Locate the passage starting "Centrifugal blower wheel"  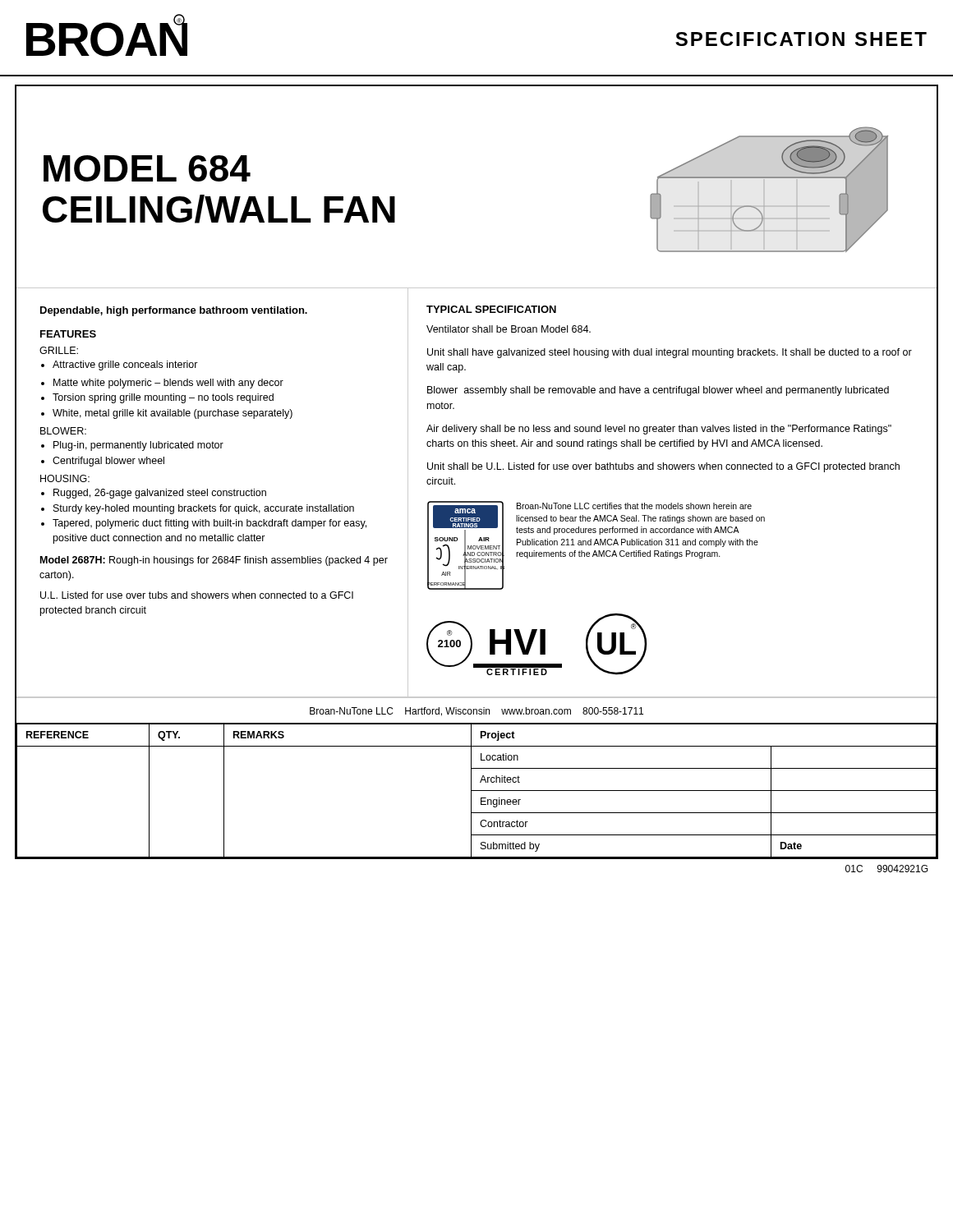pyautogui.click(x=103, y=462)
